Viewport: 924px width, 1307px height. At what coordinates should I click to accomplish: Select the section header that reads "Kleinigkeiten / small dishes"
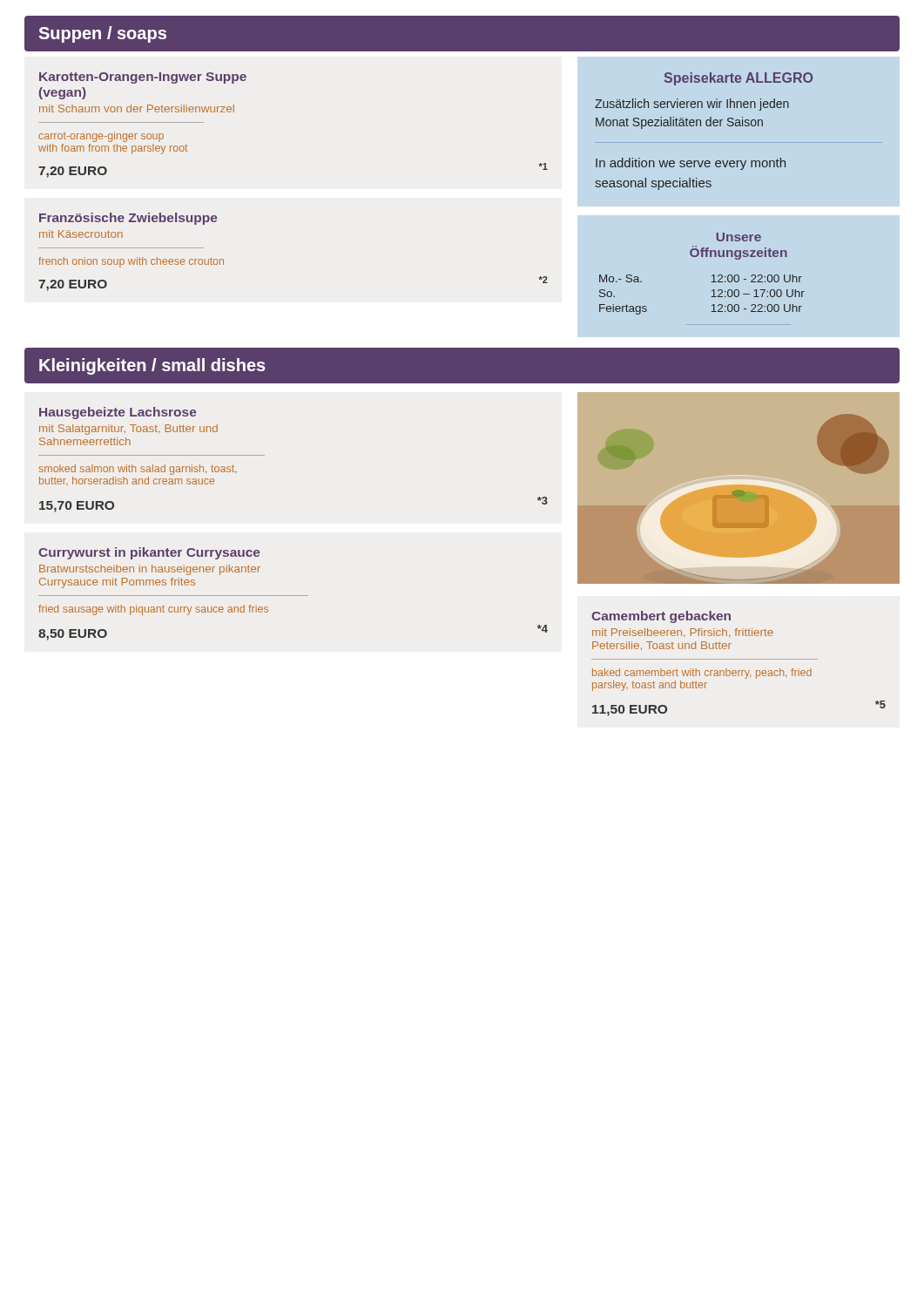tap(152, 366)
